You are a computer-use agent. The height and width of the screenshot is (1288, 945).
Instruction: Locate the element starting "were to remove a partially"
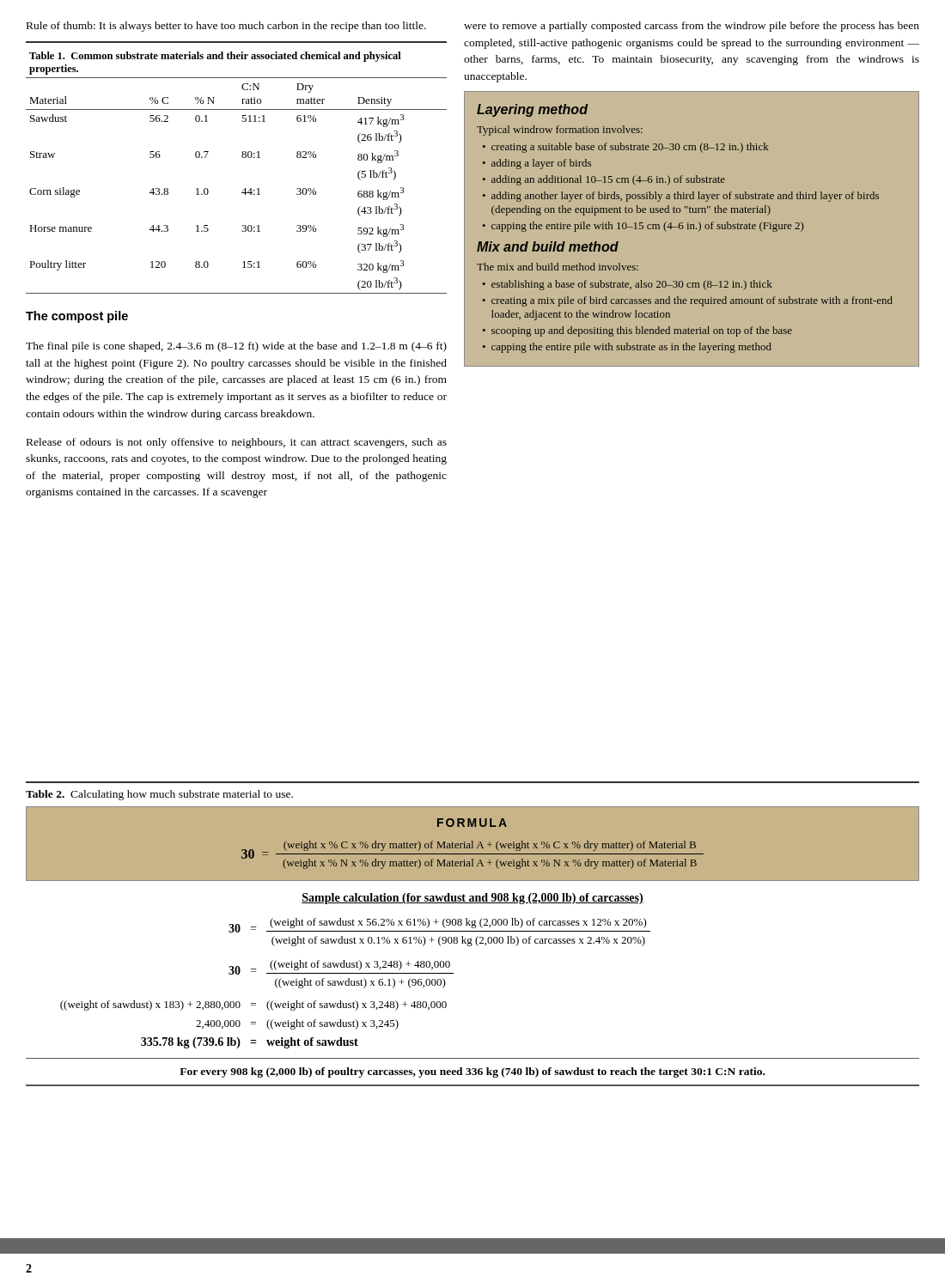coord(692,51)
